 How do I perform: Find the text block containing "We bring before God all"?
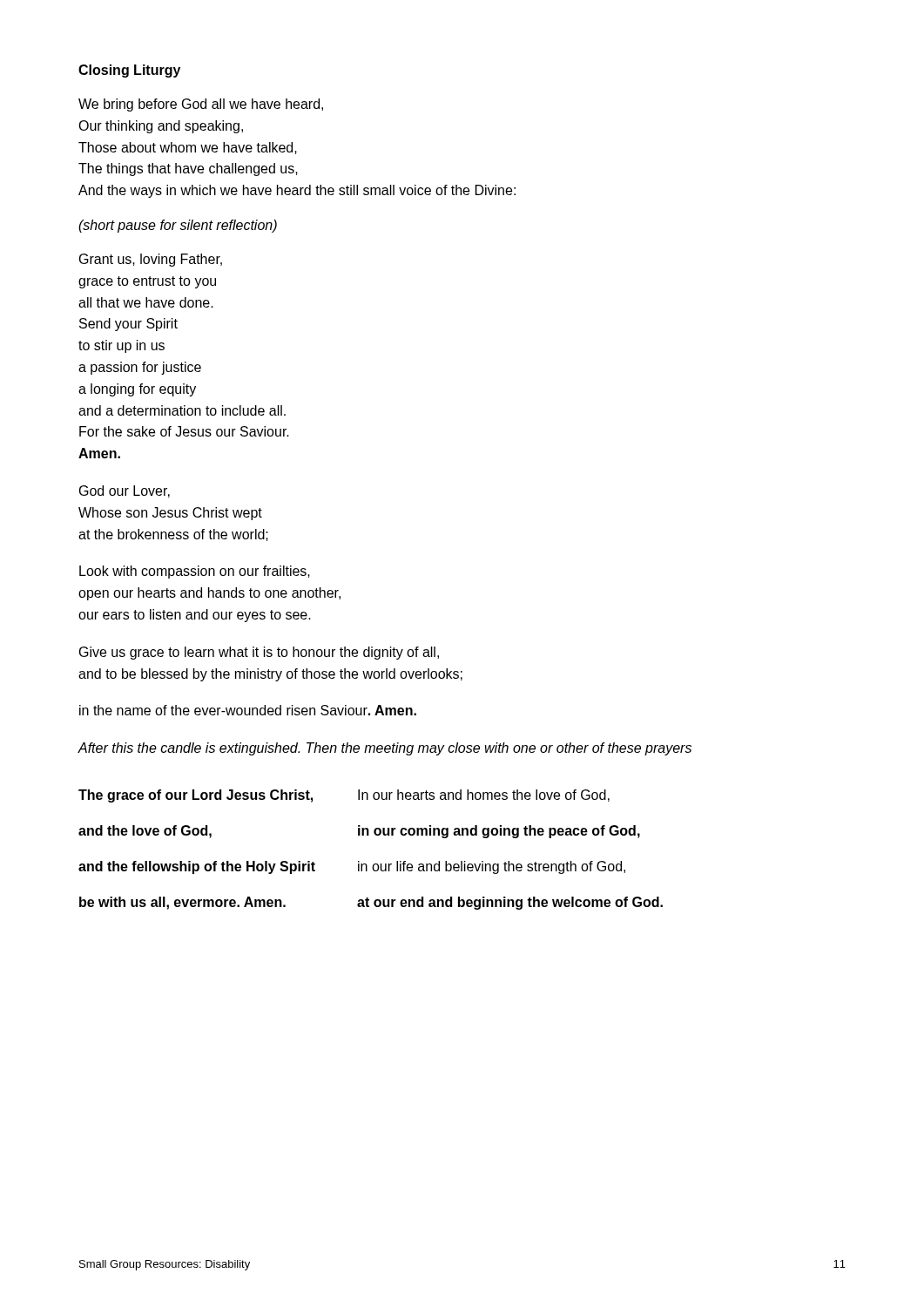click(201, 105)
